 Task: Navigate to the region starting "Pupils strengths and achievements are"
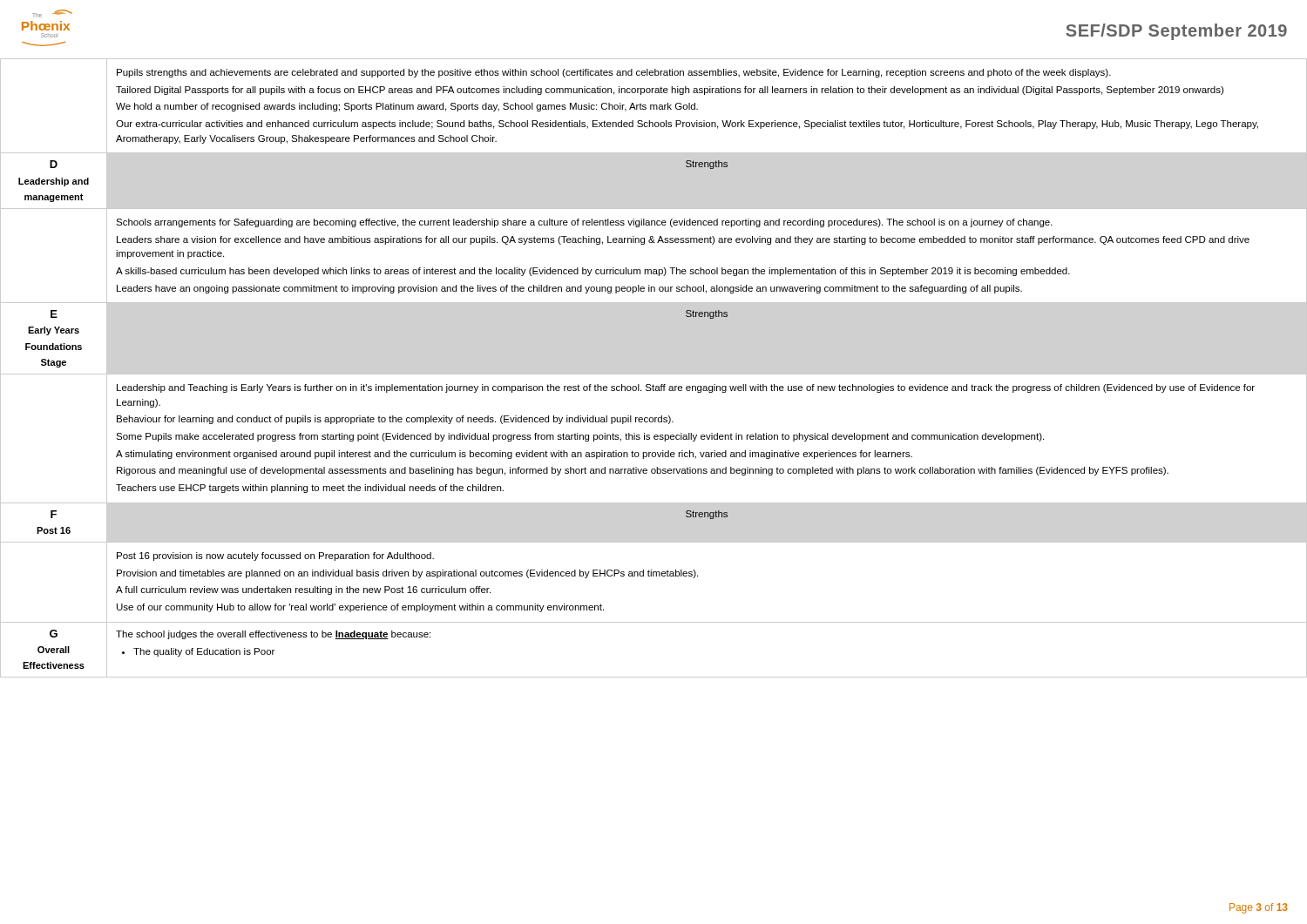pyautogui.click(x=707, y=106)
